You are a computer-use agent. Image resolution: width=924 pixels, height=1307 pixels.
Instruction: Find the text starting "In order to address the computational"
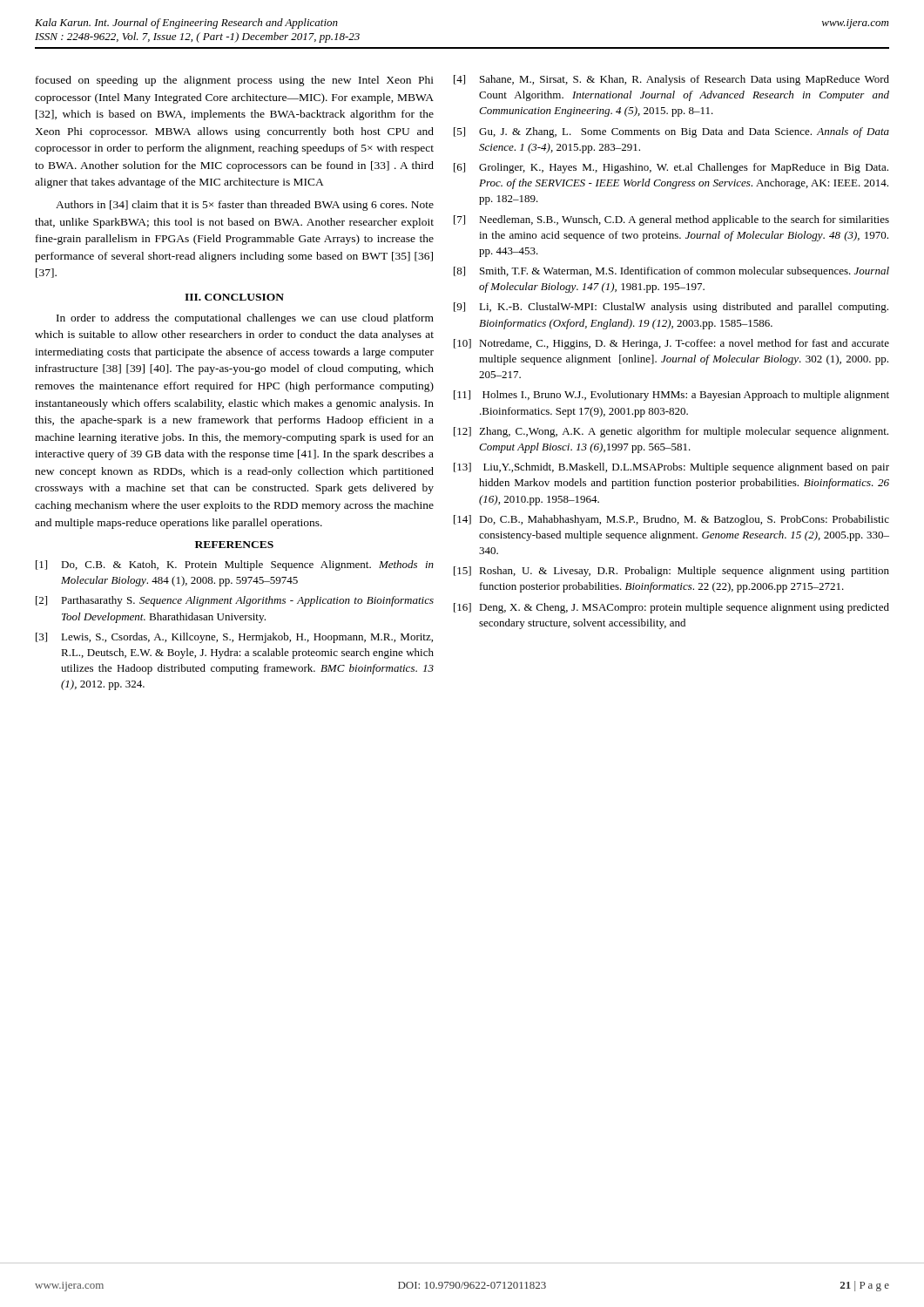point(234,420)
